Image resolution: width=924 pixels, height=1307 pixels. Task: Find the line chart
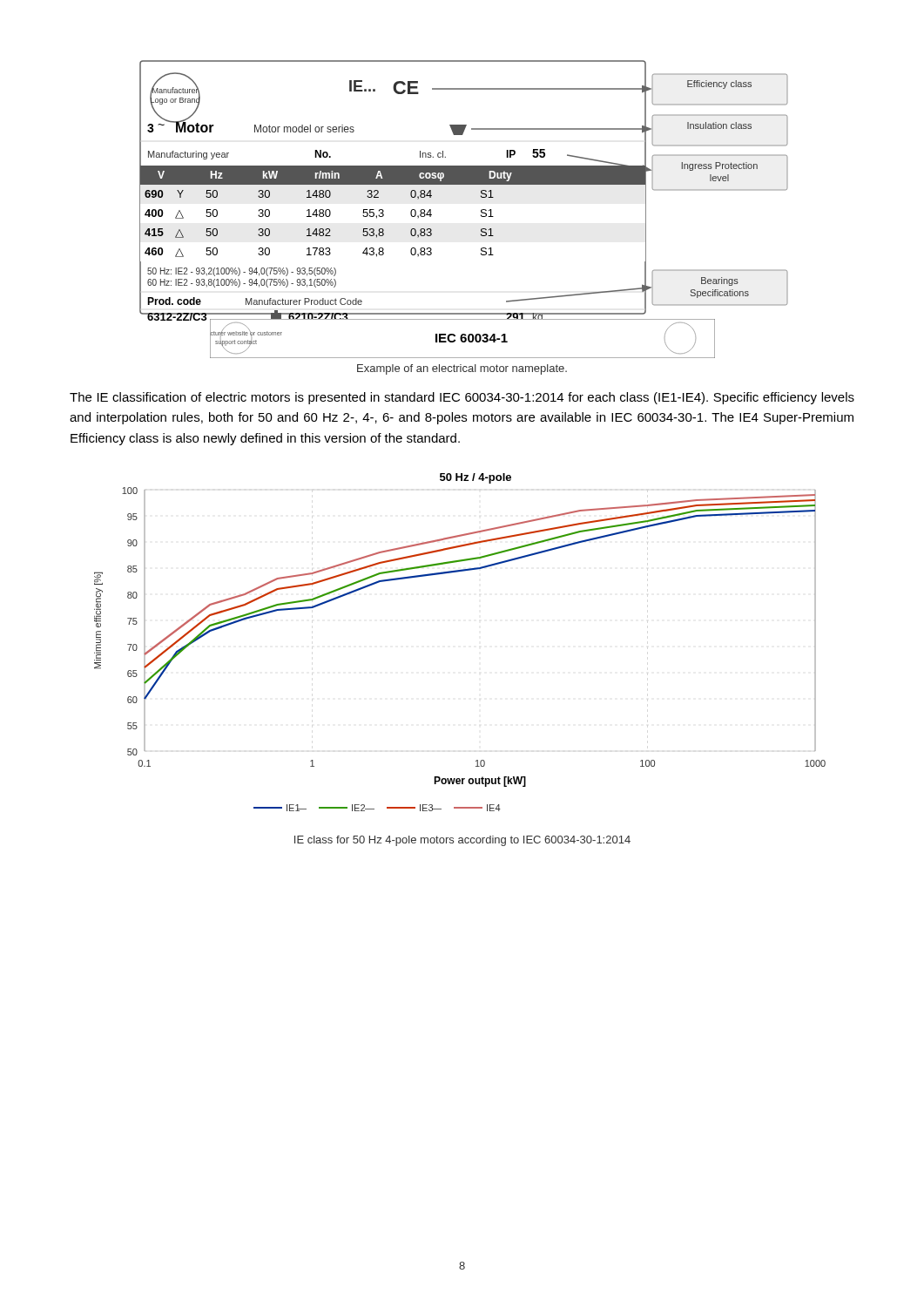coord(462,646)
